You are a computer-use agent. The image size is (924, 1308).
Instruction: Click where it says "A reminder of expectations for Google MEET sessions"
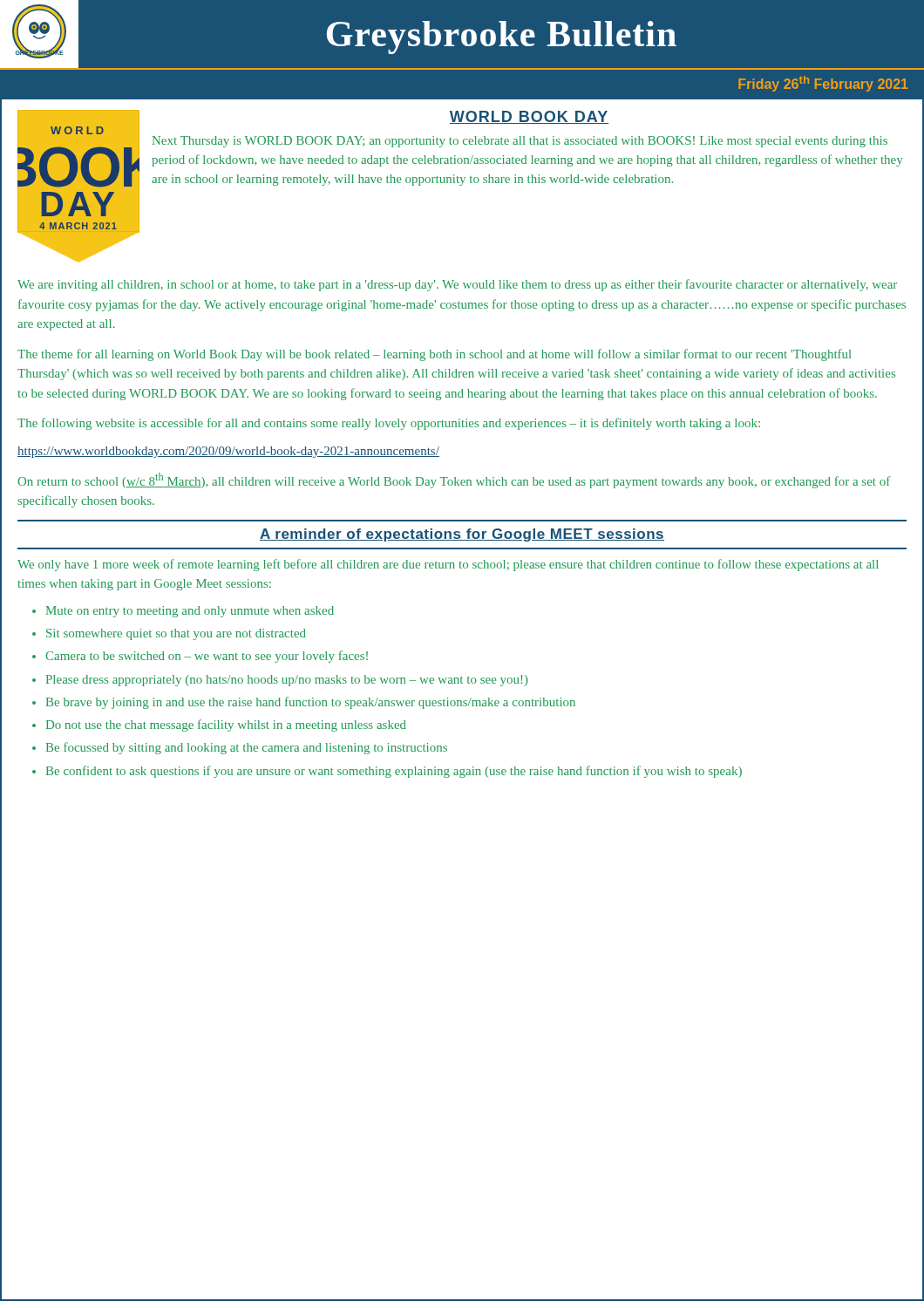point(462,534)
